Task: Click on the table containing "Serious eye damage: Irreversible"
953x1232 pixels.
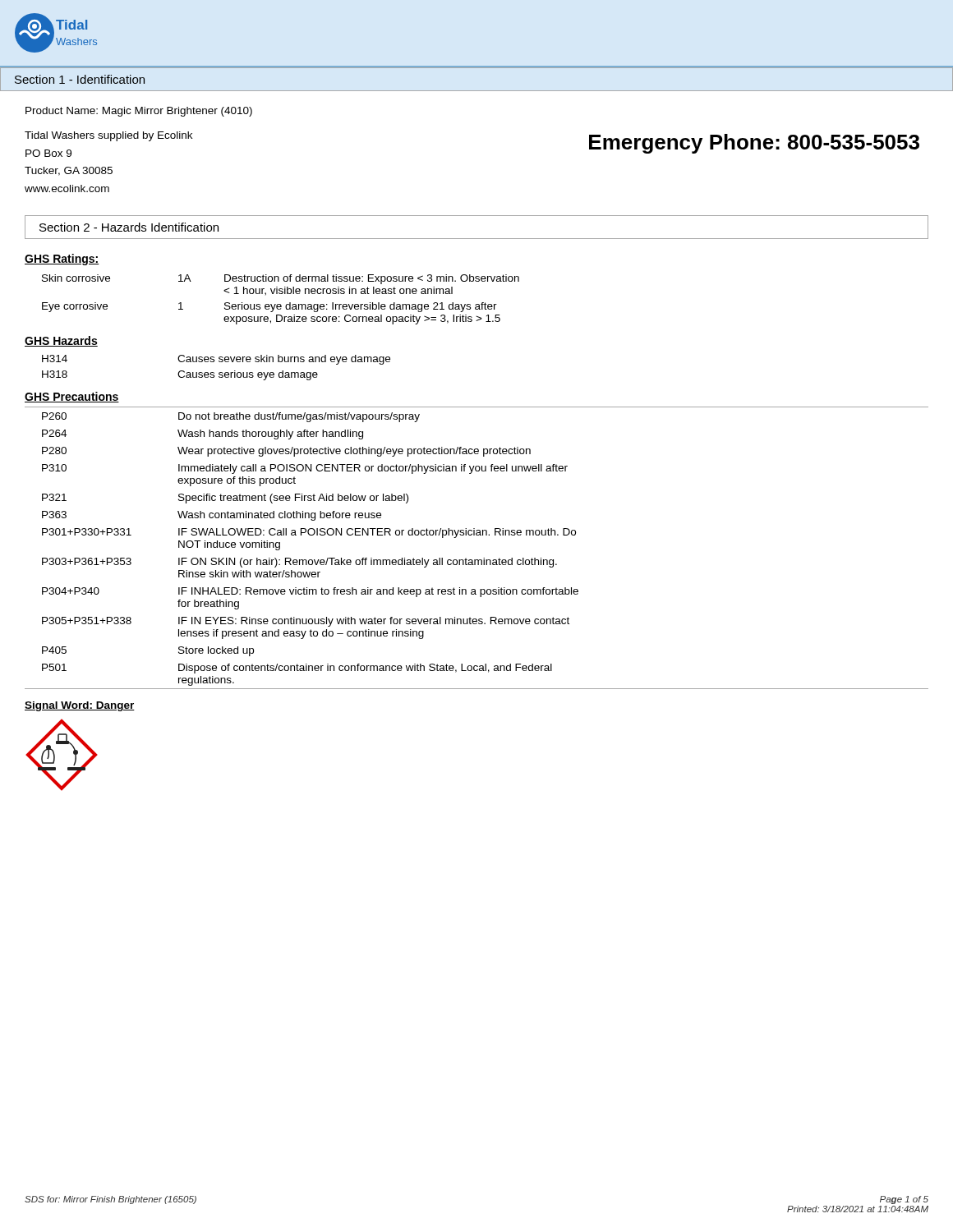Action: click(x=476, y=298)
